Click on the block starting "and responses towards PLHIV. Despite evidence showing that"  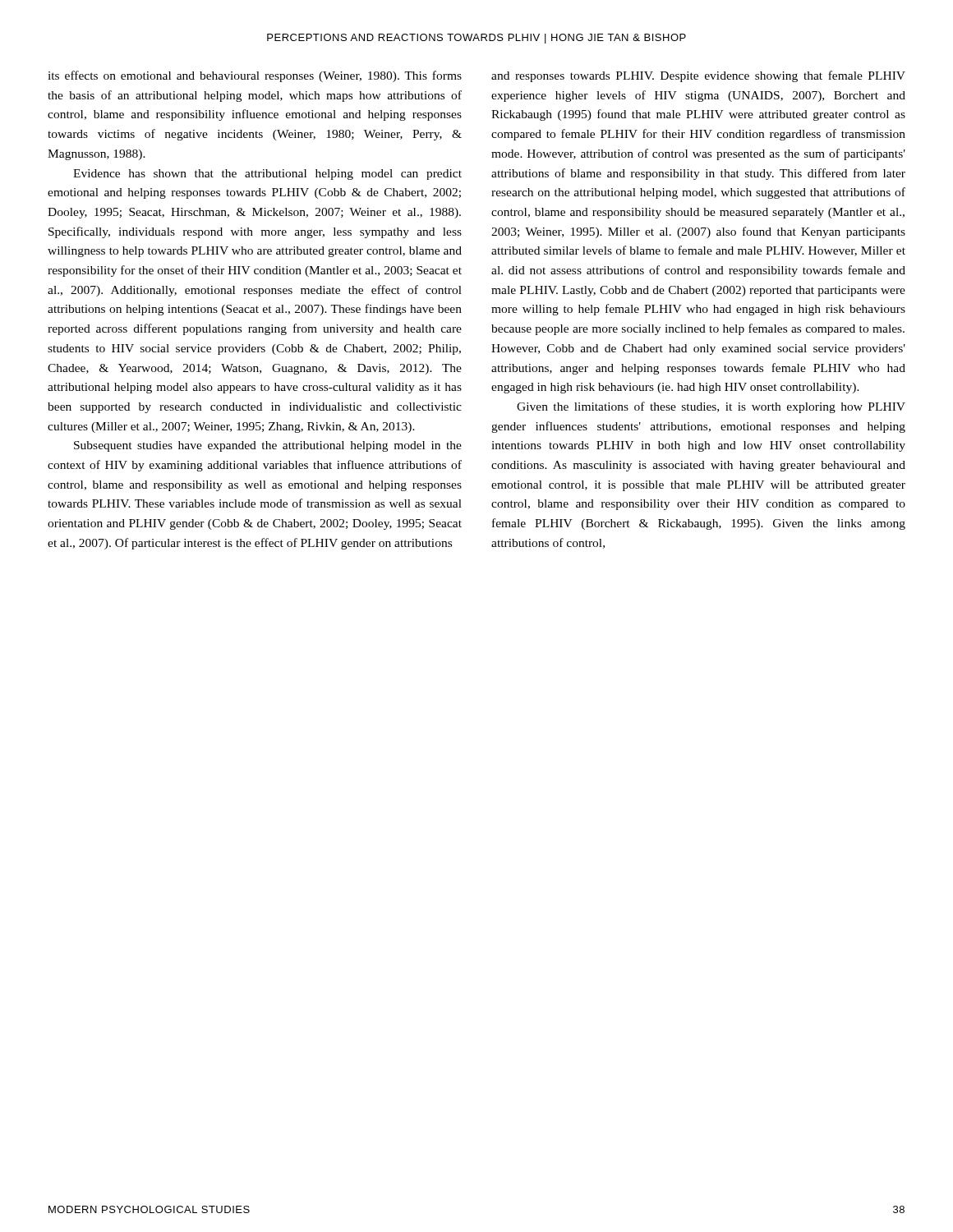[698, 309]
